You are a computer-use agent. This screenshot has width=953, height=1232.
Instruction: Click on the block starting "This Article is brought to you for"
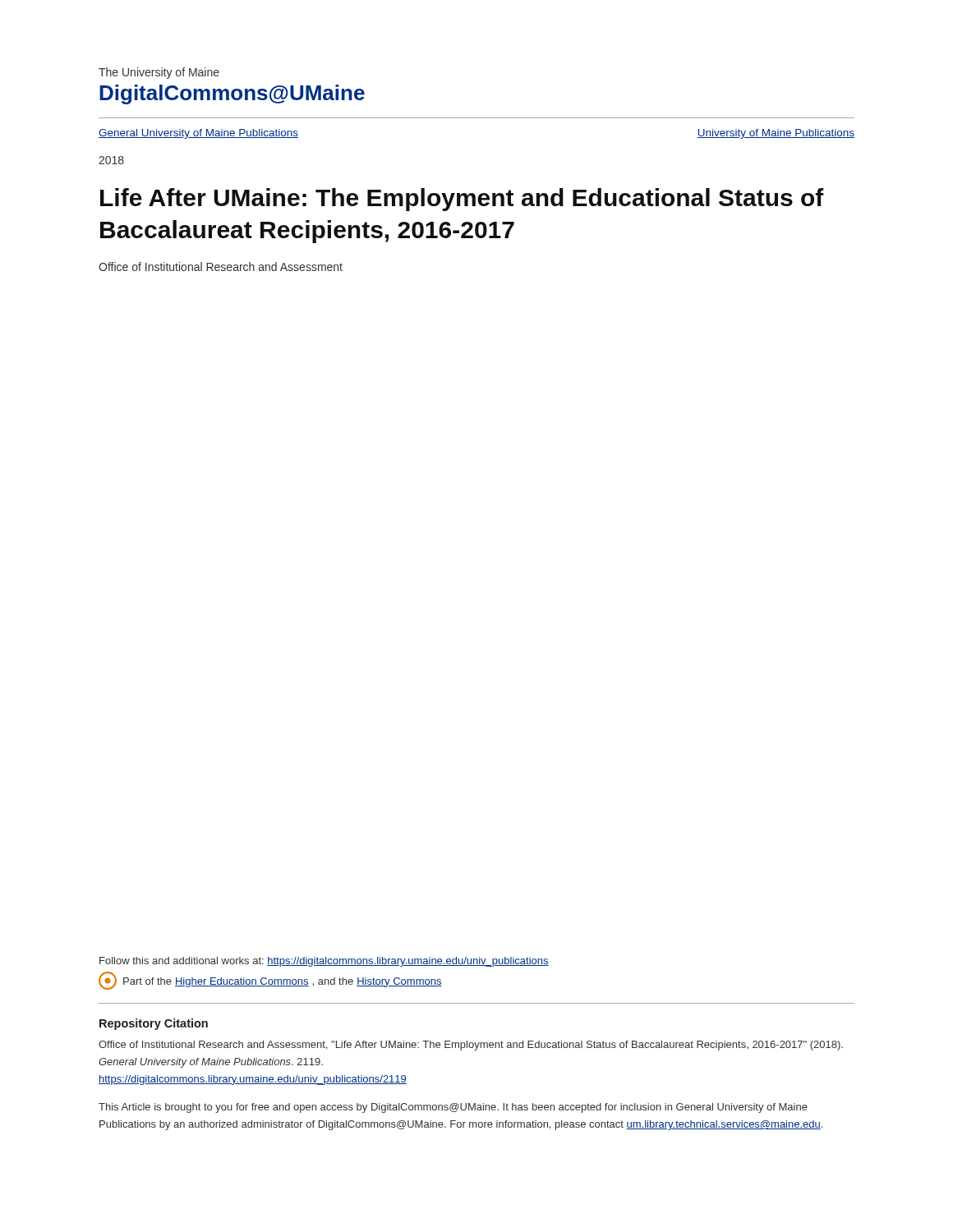pyautogui.click(x=476, y=1116)
